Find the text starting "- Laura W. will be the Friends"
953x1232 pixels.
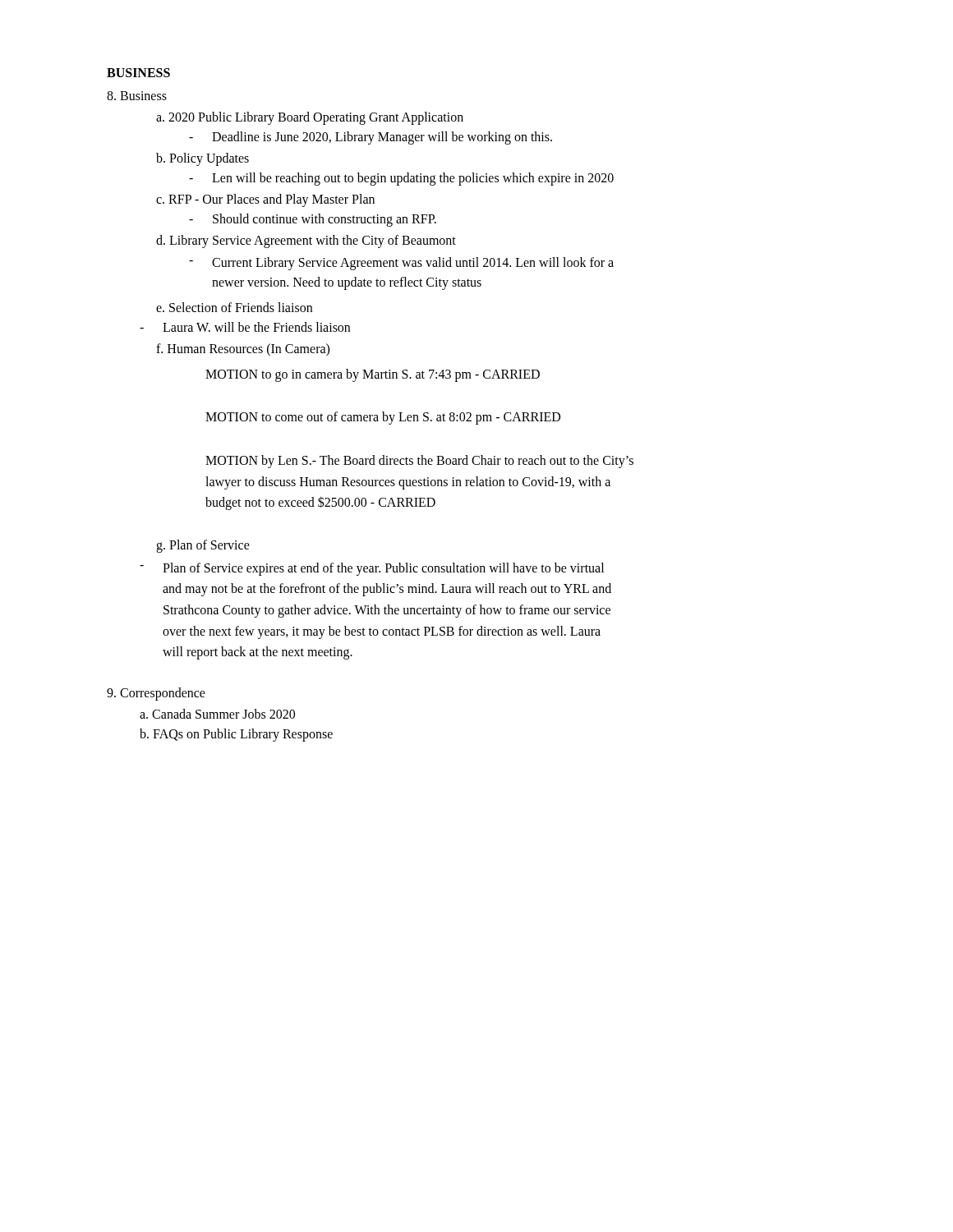245,328
